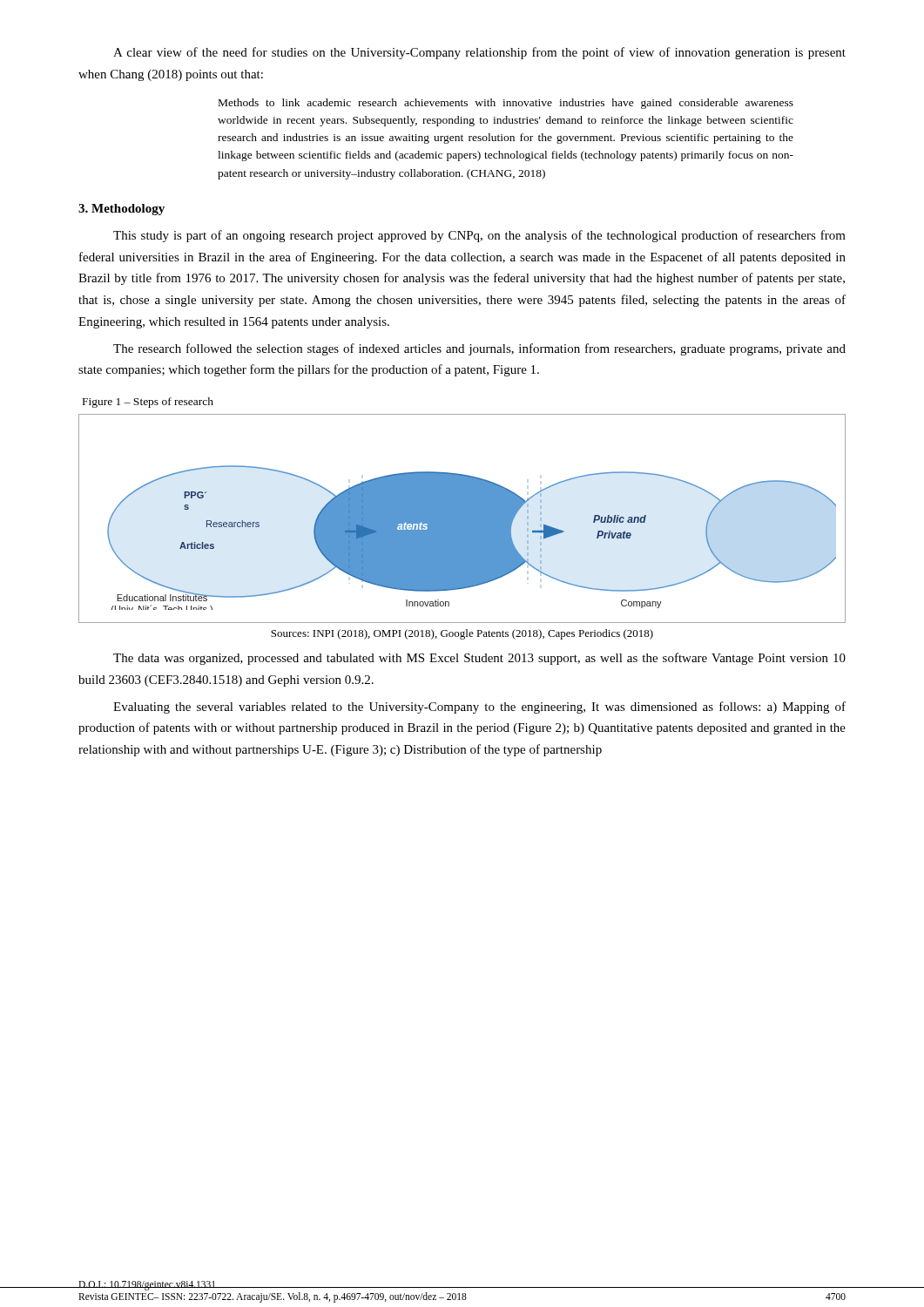Locate the text block that says "The data was organized, processed and"
924x1307 pixels.
(x=462, y=669)
